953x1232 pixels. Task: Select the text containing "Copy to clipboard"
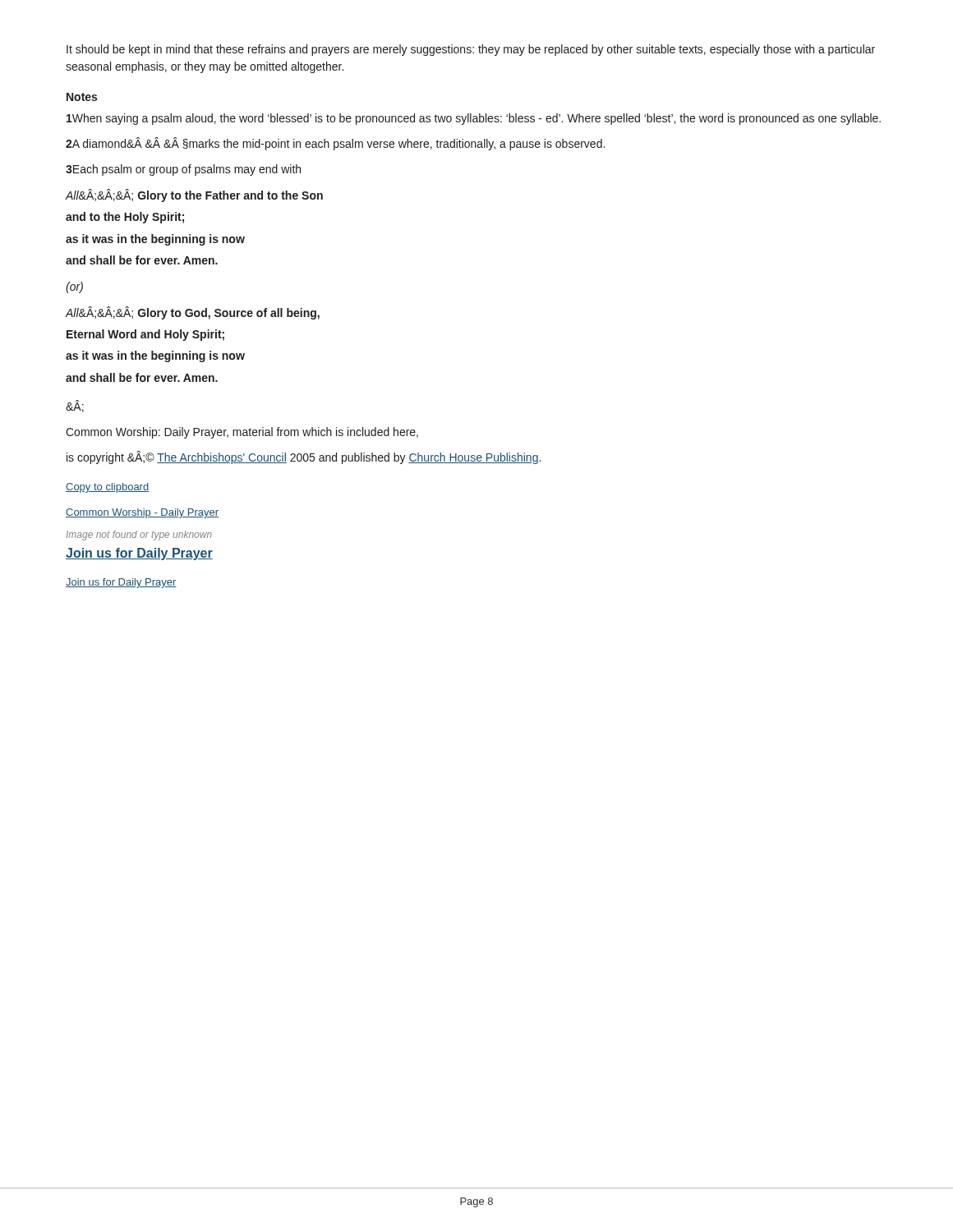click(x=107, y=487)
